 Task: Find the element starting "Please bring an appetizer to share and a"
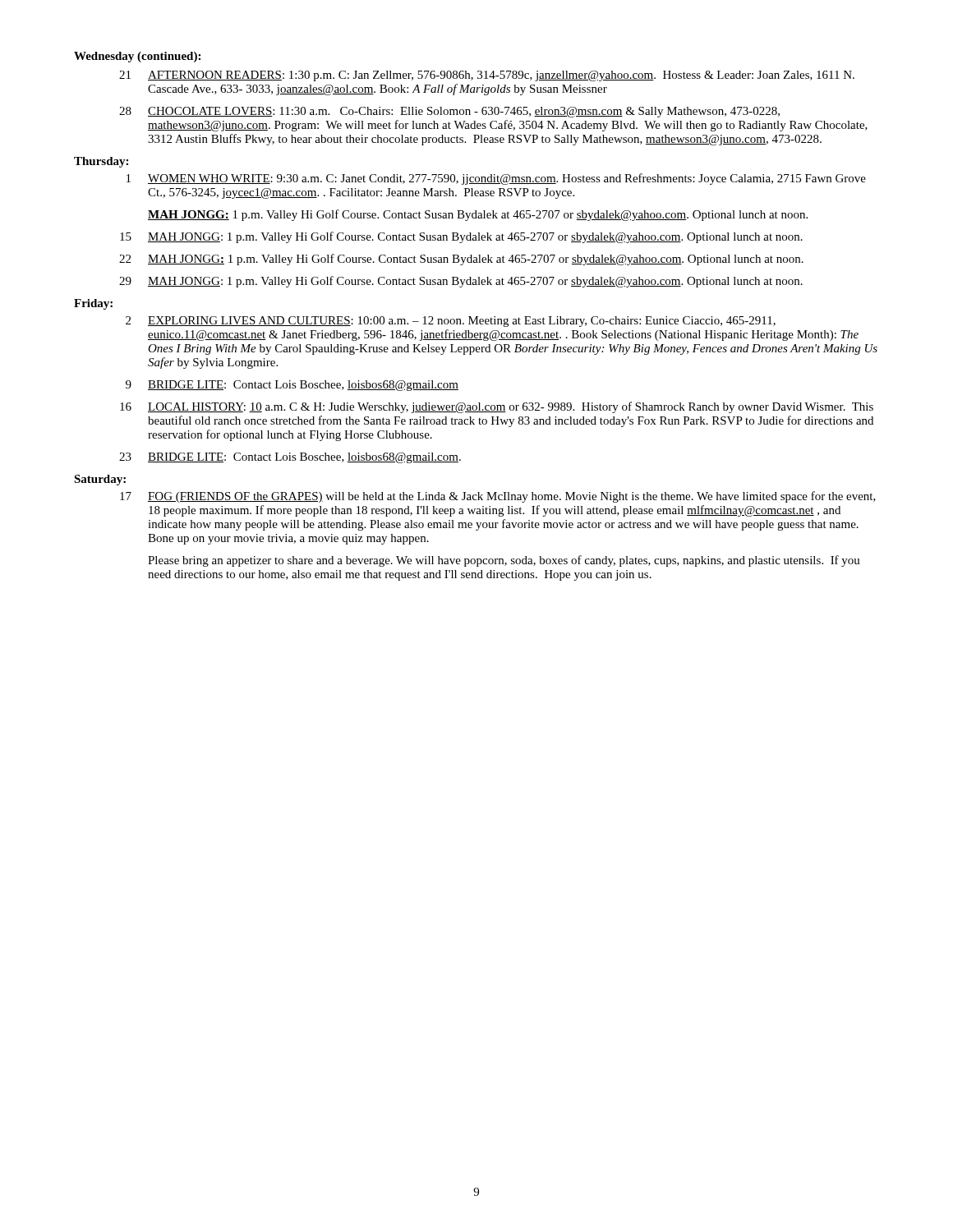pos(504,567)
